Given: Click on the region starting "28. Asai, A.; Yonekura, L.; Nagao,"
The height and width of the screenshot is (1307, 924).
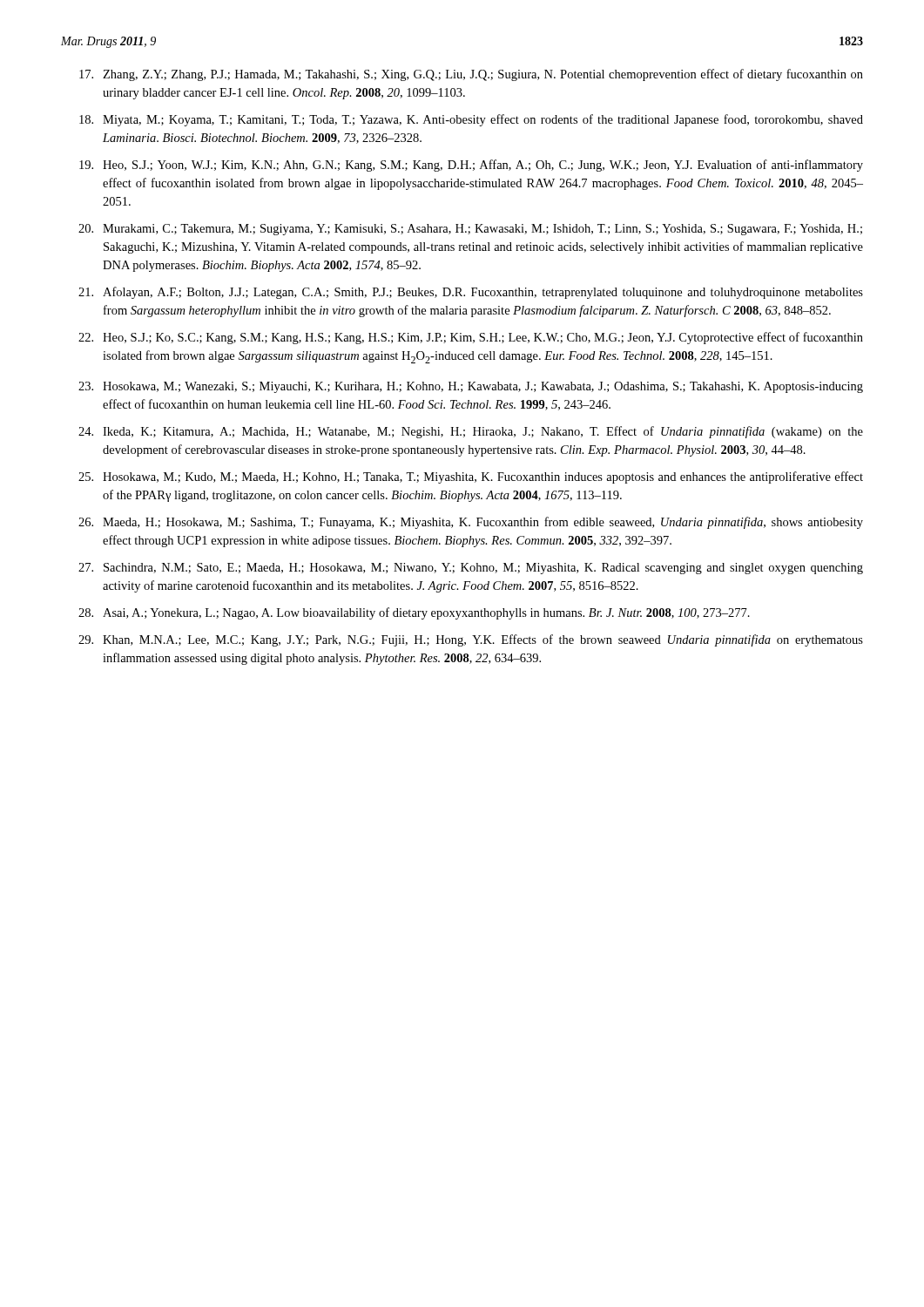Looking at the screenshot, I should 462,613.
